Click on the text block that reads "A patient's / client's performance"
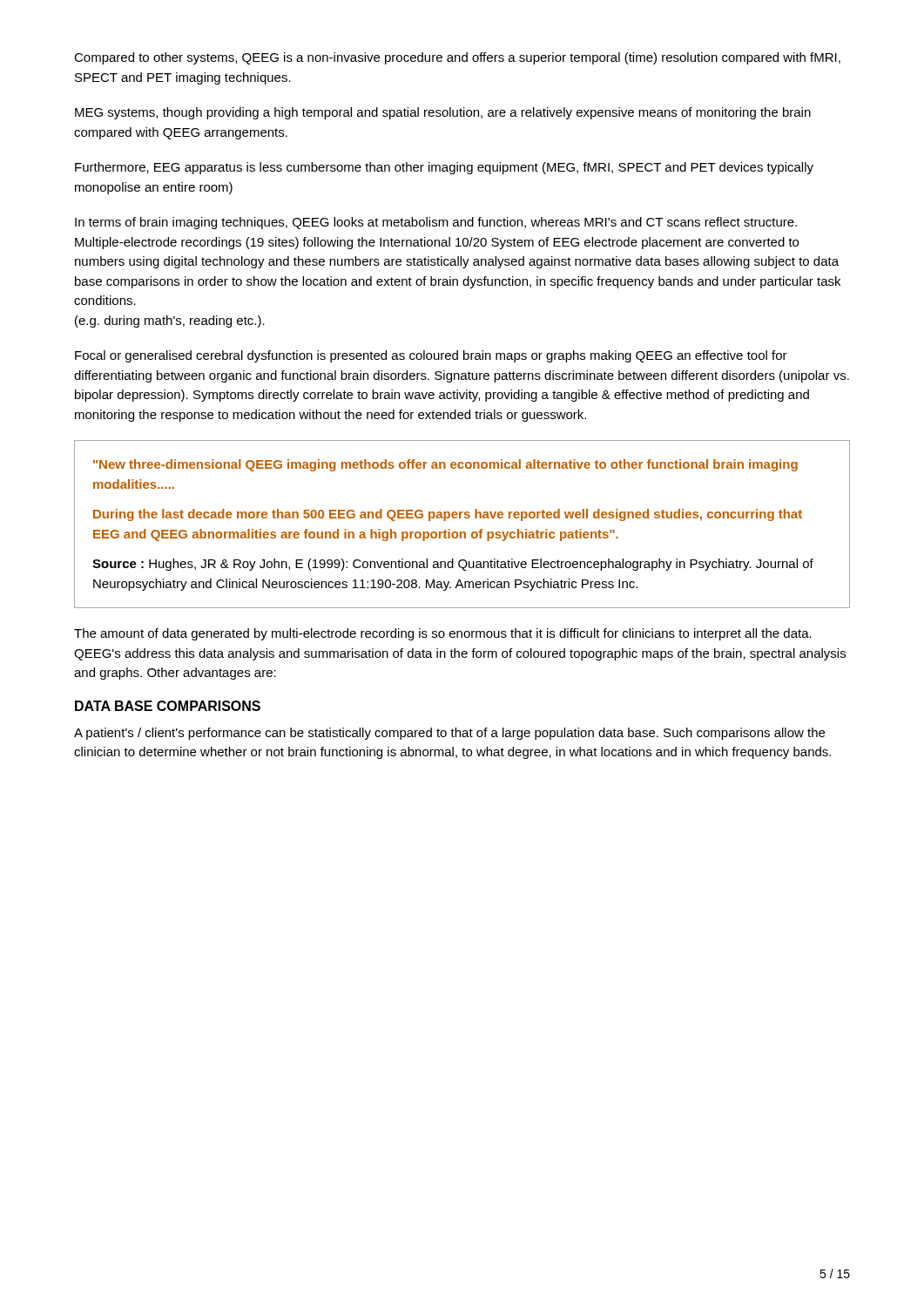Screen dimensions: 1307x924 pos(453,742)
